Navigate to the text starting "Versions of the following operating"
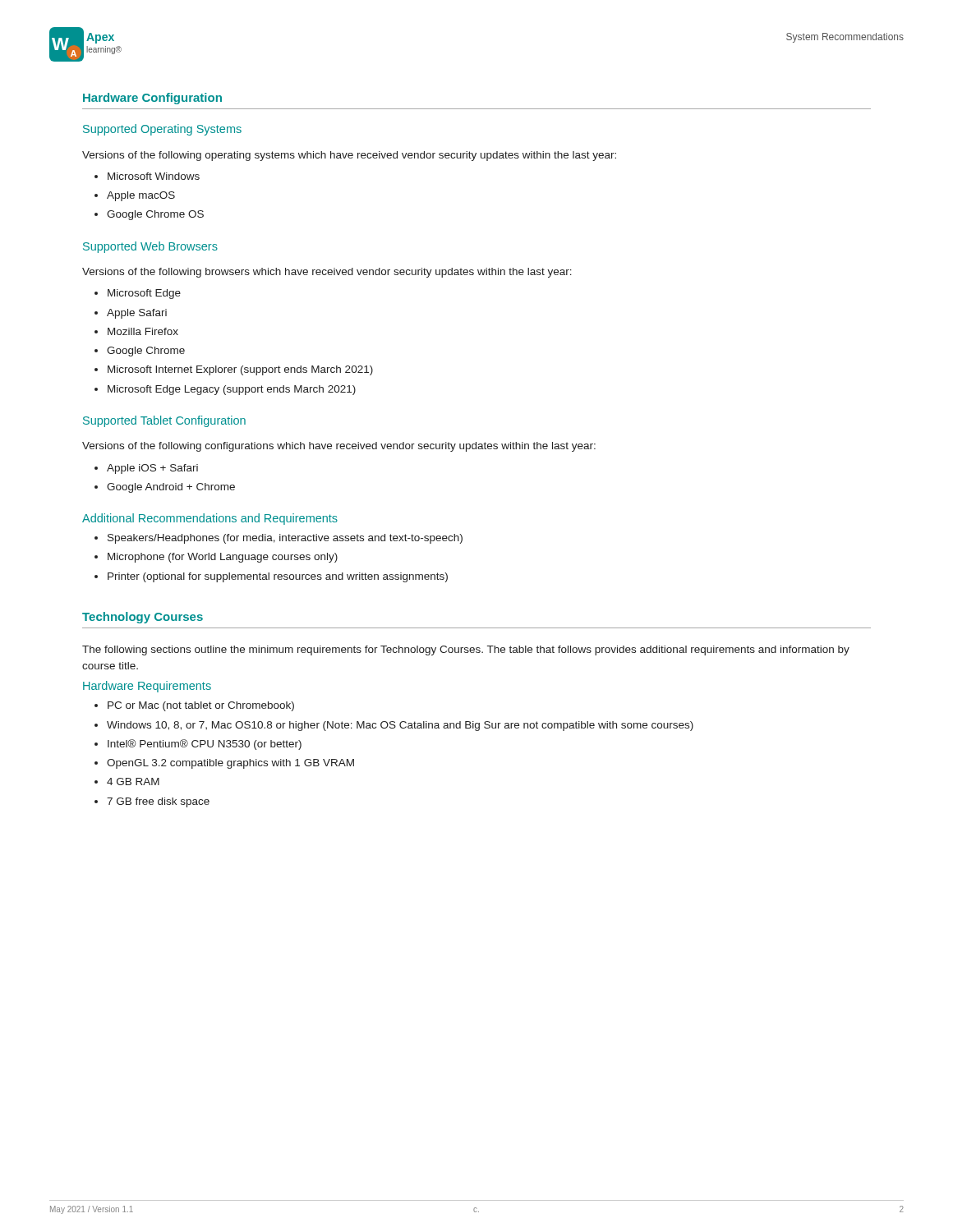 (x=476, y=155)
